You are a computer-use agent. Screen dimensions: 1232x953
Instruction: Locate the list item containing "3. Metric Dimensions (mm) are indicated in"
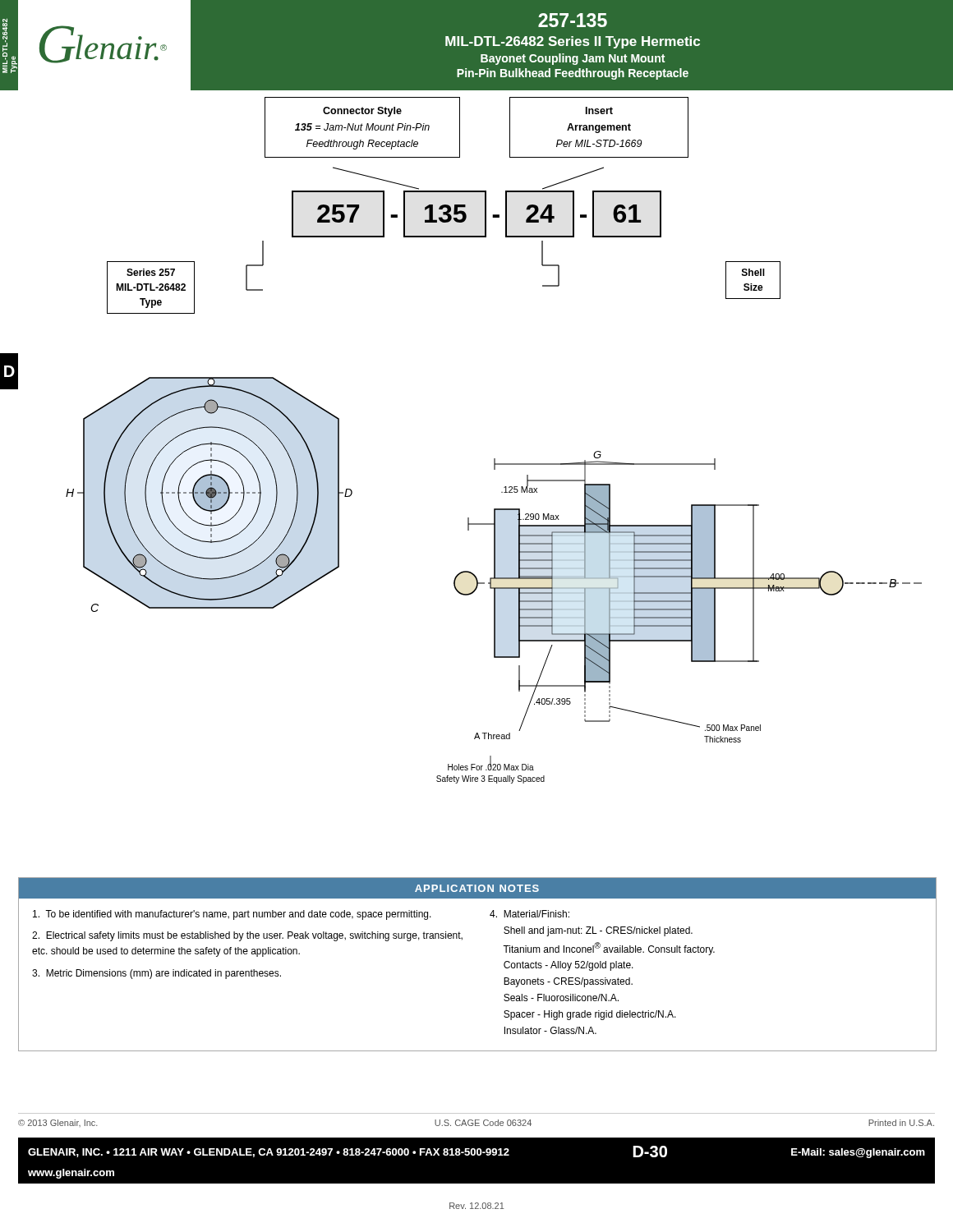[157, 973]
